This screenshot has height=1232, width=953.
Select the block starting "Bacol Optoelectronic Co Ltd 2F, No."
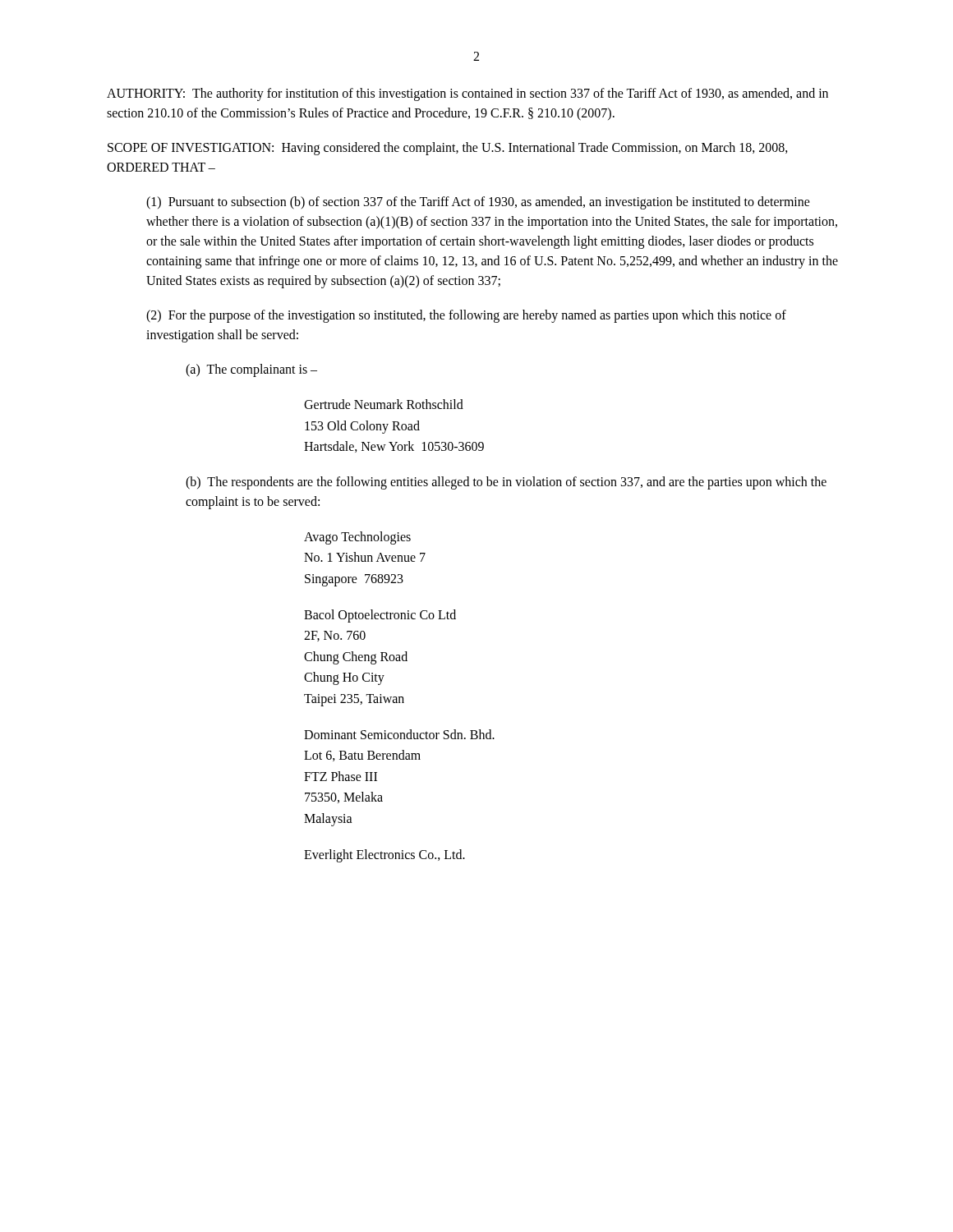[380, 656]
